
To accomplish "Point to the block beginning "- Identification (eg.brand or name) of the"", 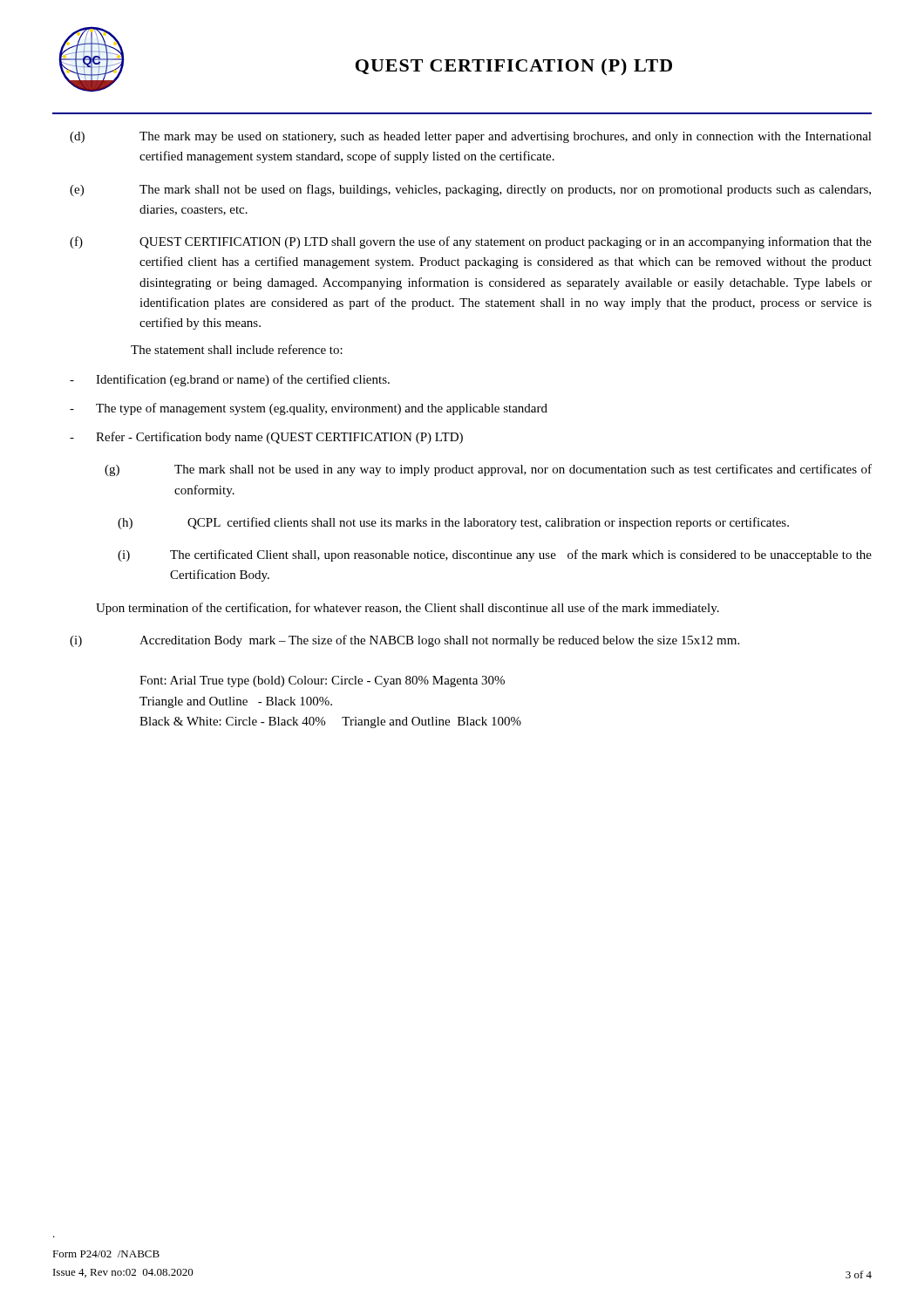I will [230, 380].
